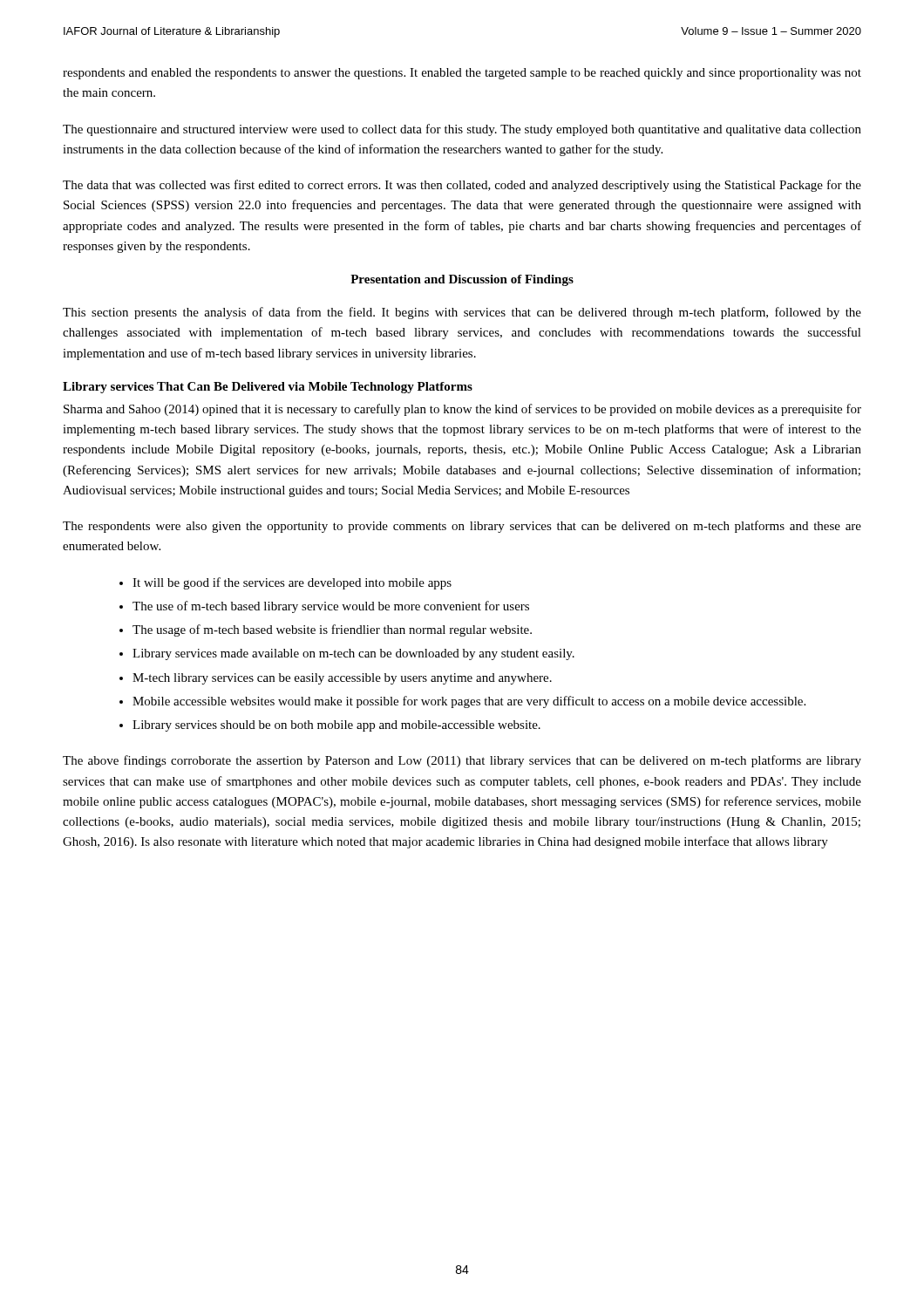Select the list item containing "The use of m-tech based"
The image size is (924, 1308).
331,606
